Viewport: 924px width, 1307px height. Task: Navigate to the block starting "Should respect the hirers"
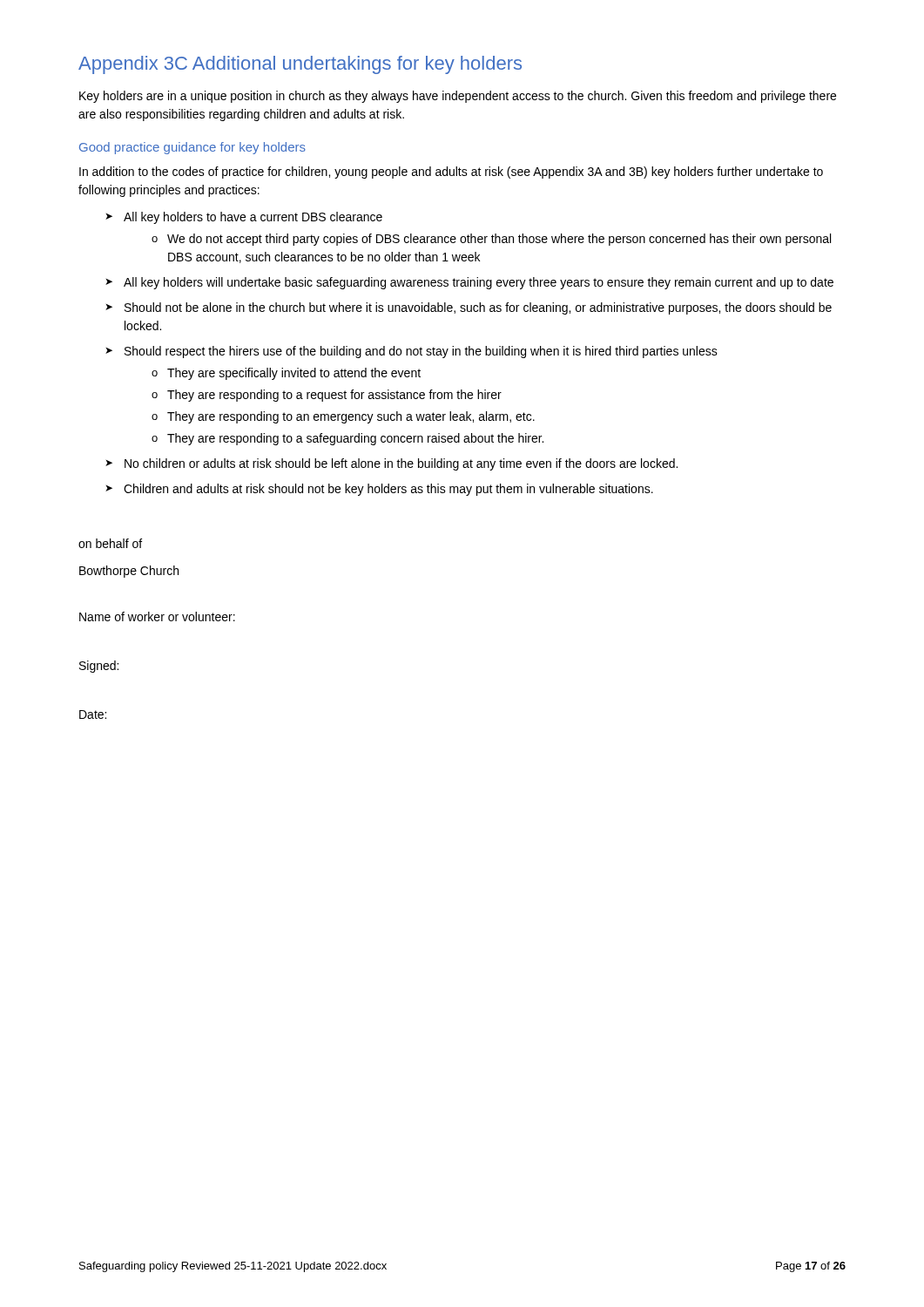pos(485,396)
